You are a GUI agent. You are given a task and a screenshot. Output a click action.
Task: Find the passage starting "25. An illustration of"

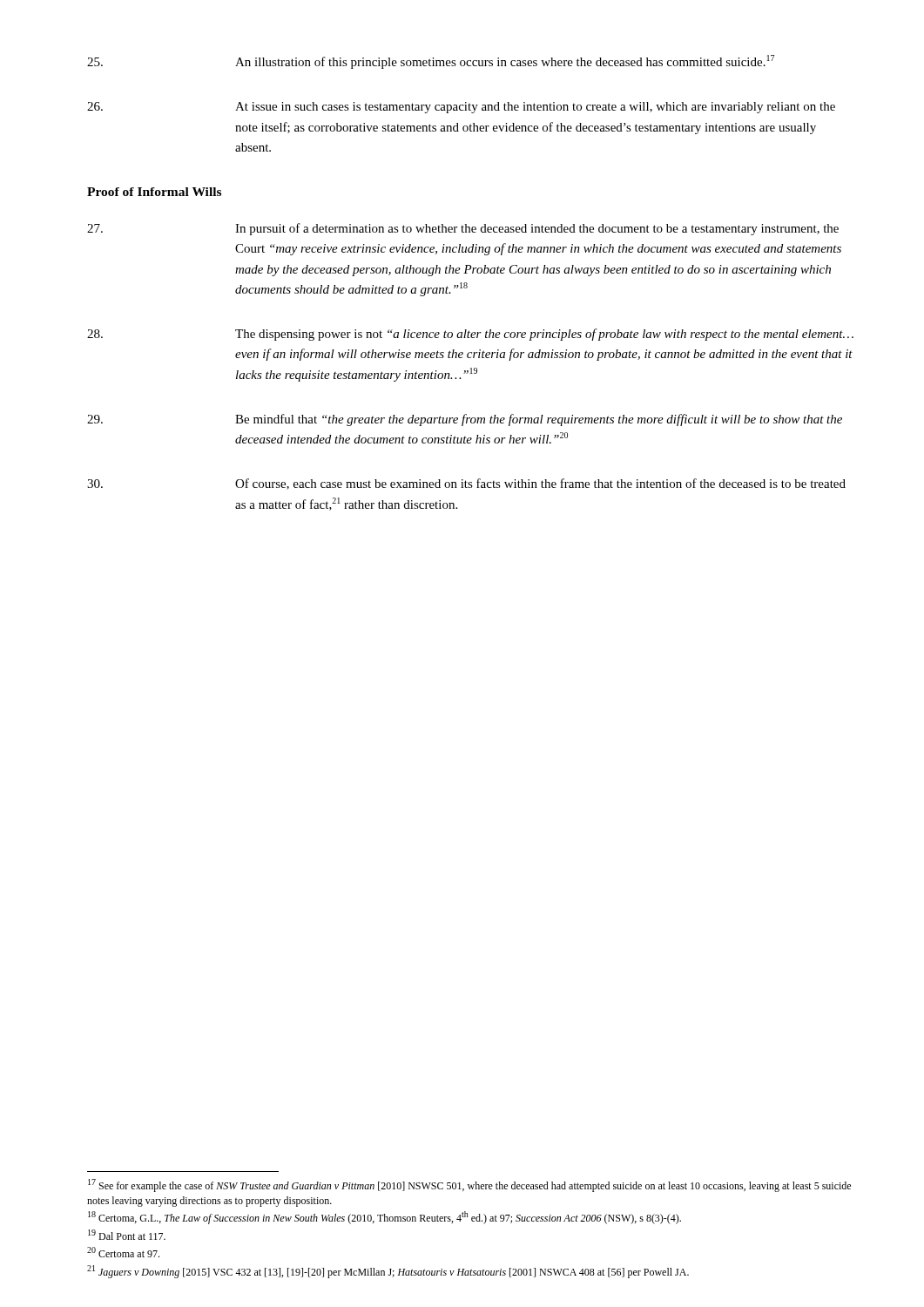click(x=471, y=62)
